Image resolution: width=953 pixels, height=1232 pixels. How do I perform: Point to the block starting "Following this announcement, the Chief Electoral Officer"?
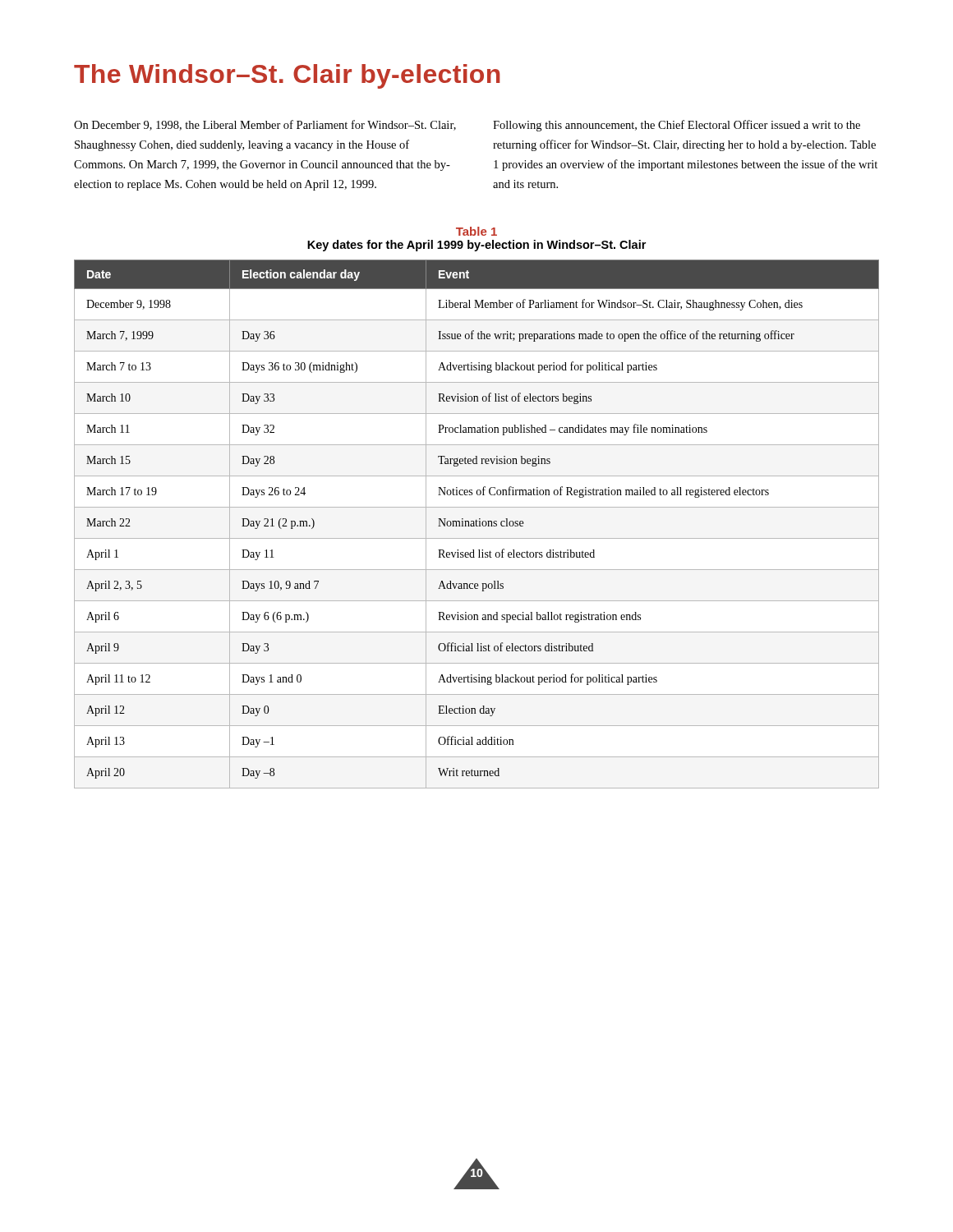click(685, 154)
